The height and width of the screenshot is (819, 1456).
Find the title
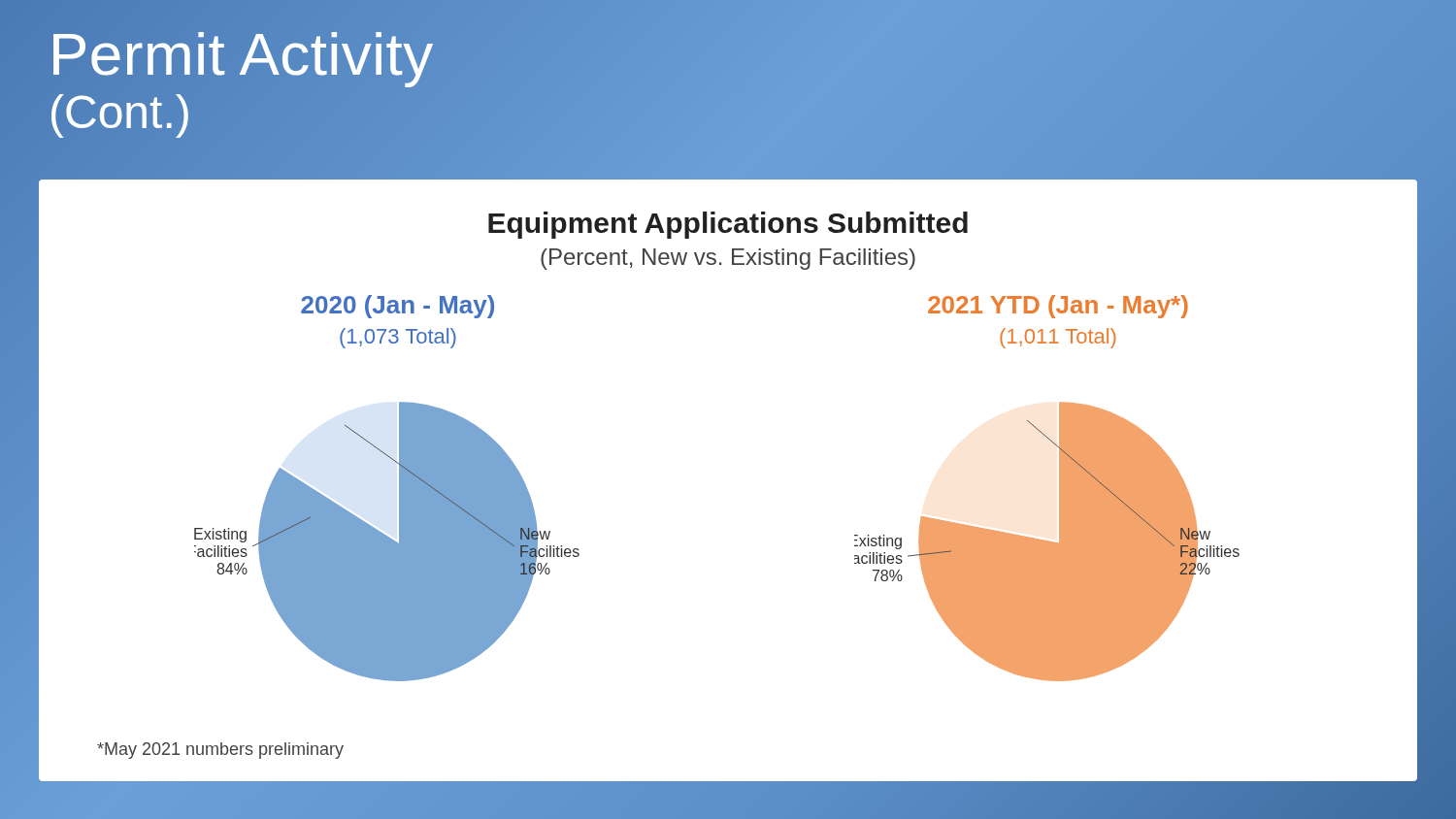241,80
